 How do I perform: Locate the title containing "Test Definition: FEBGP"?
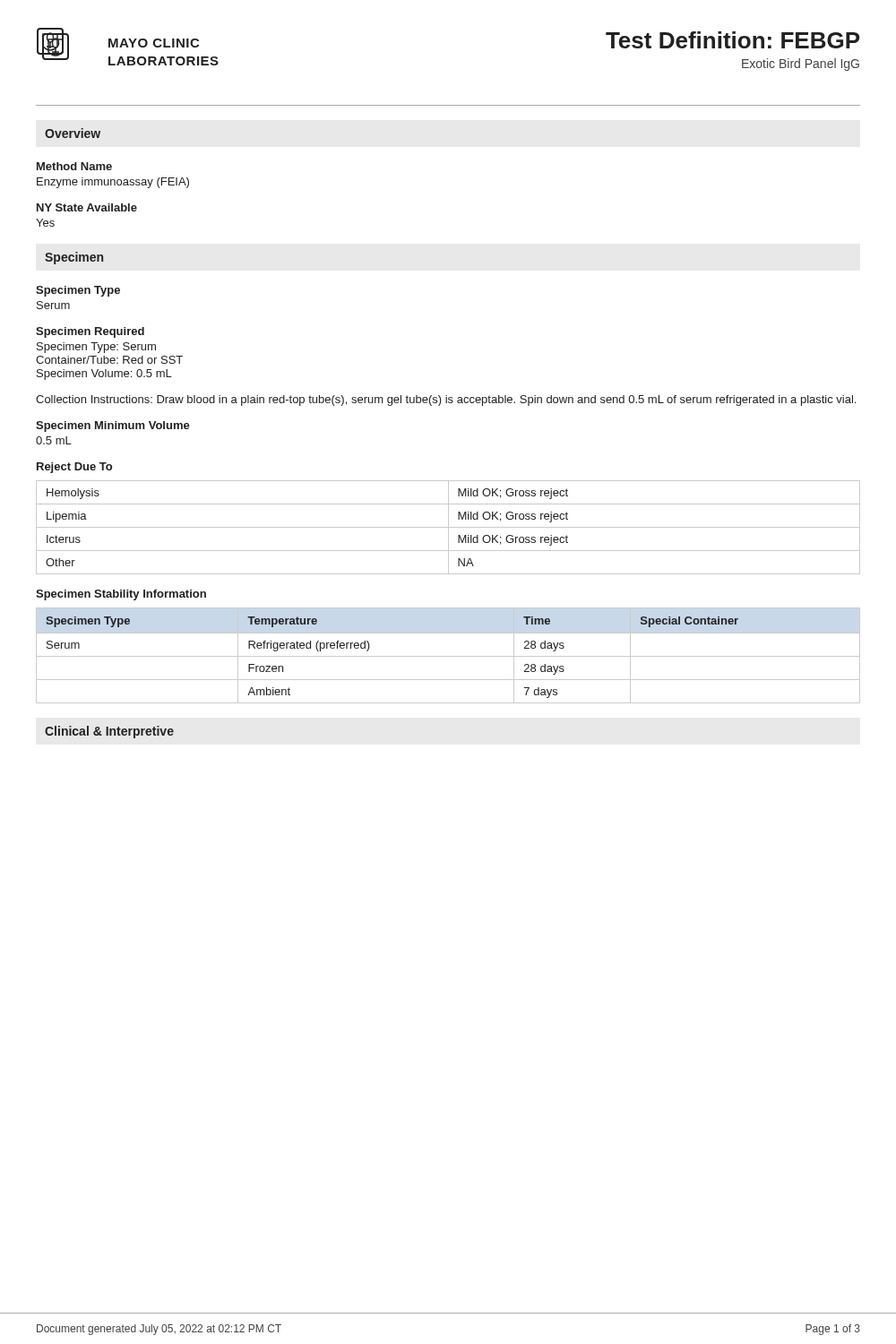tap(733, 40)
